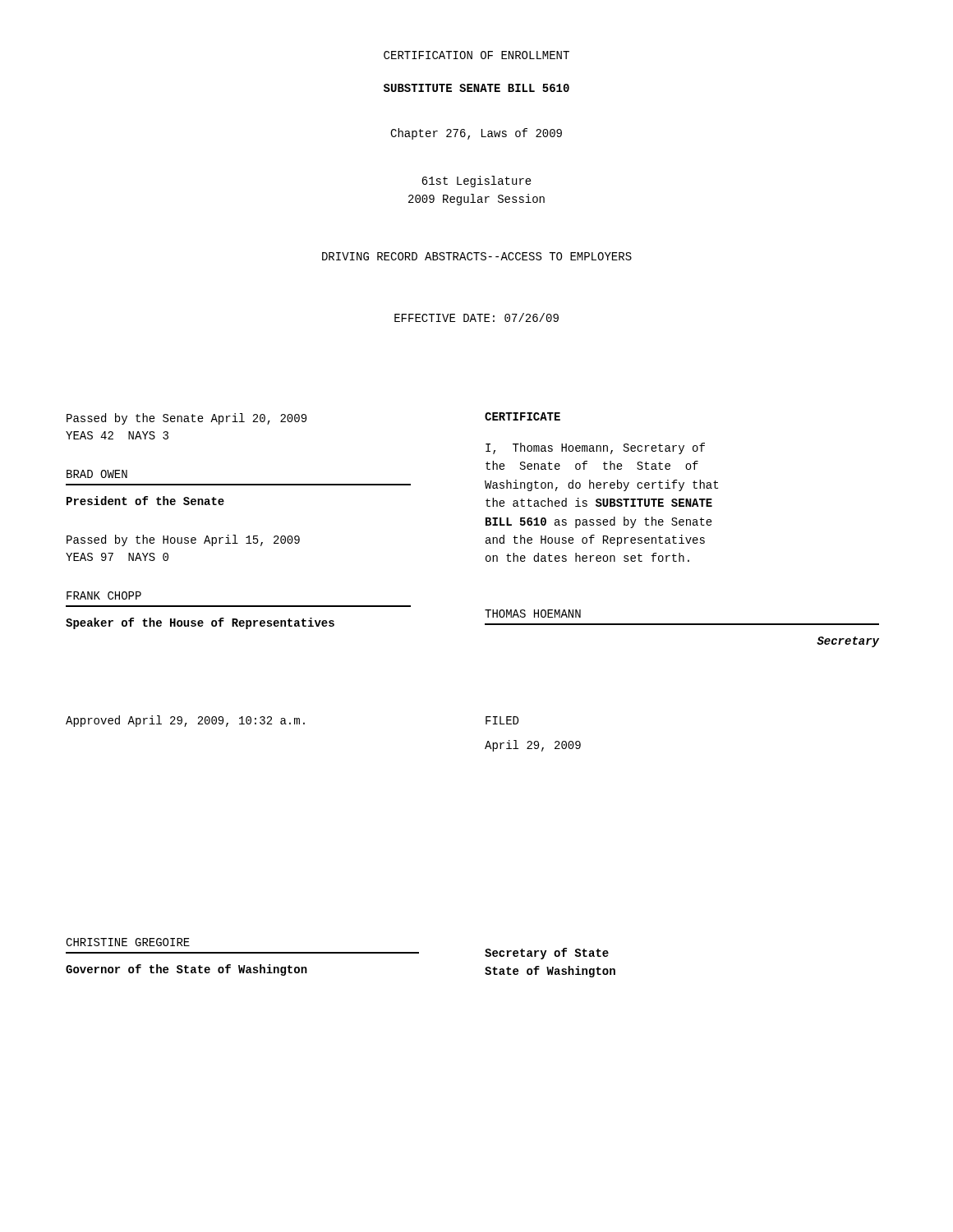953x1232 pixels.
Task: Select the text starting "THOMAS HOEMANN"
Action: pos(682,616)
